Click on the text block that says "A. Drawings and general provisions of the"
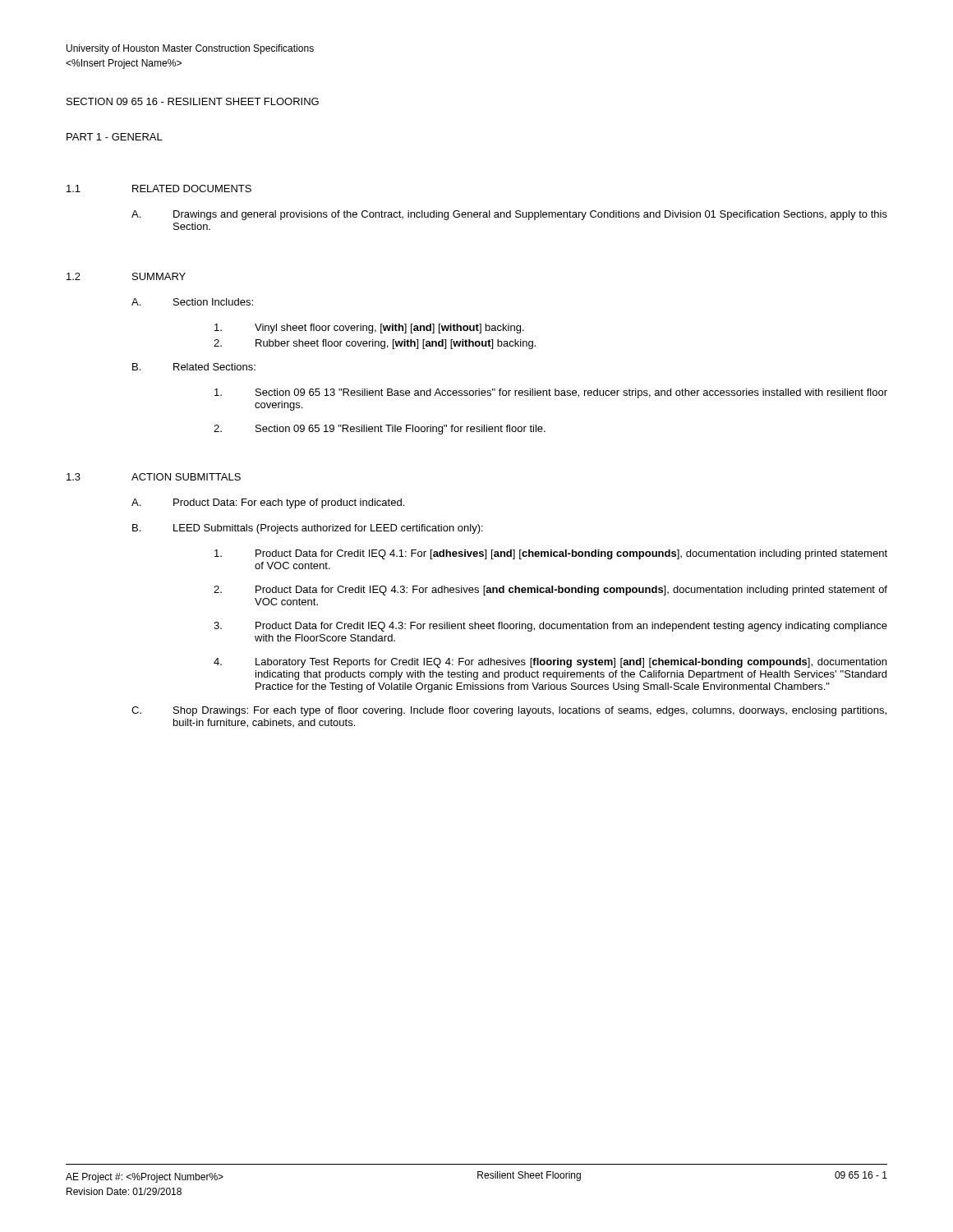953x1232 pixels. 509,220
